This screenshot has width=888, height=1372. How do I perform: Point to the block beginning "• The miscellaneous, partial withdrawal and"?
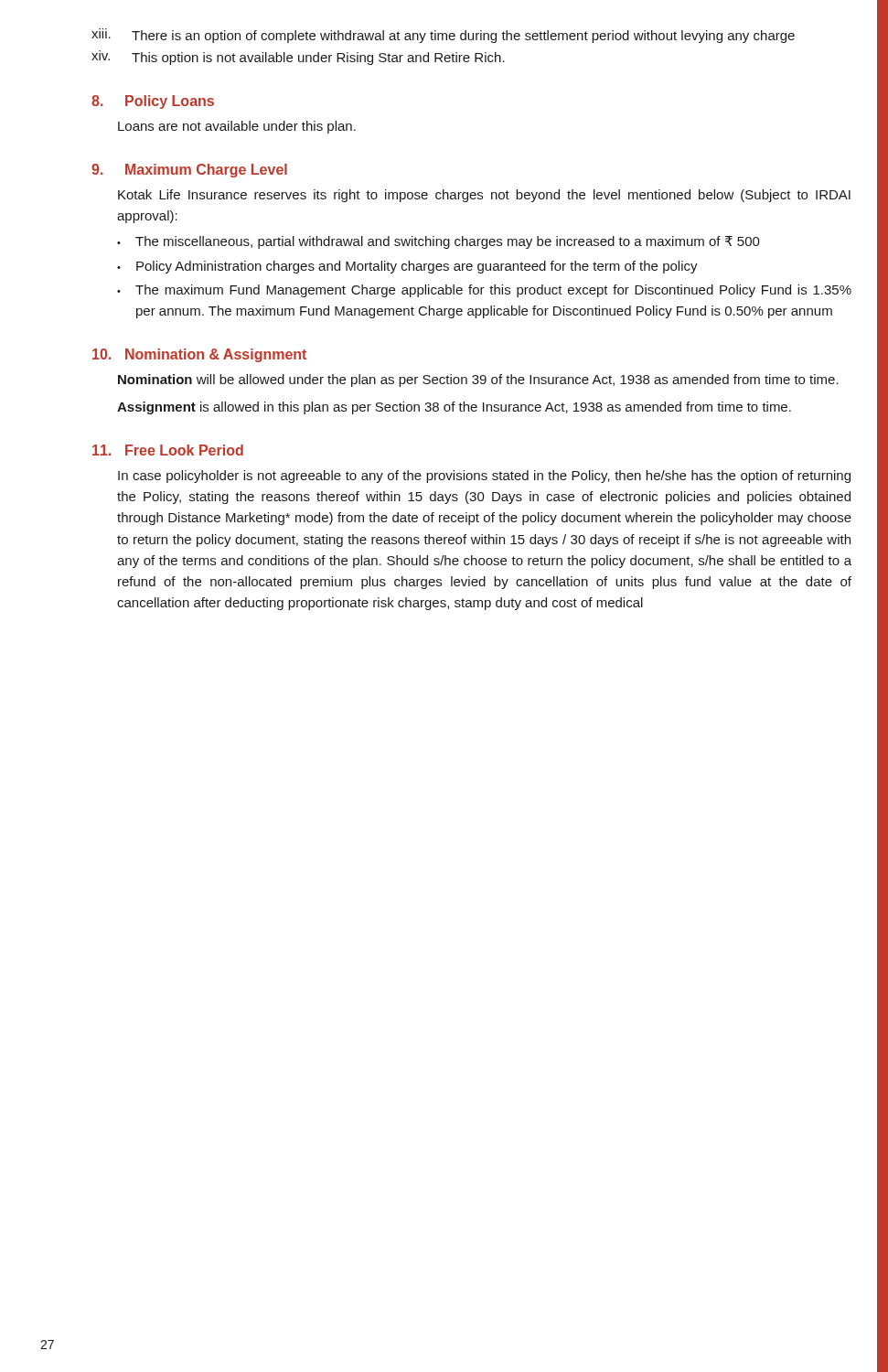click(484, 242)
